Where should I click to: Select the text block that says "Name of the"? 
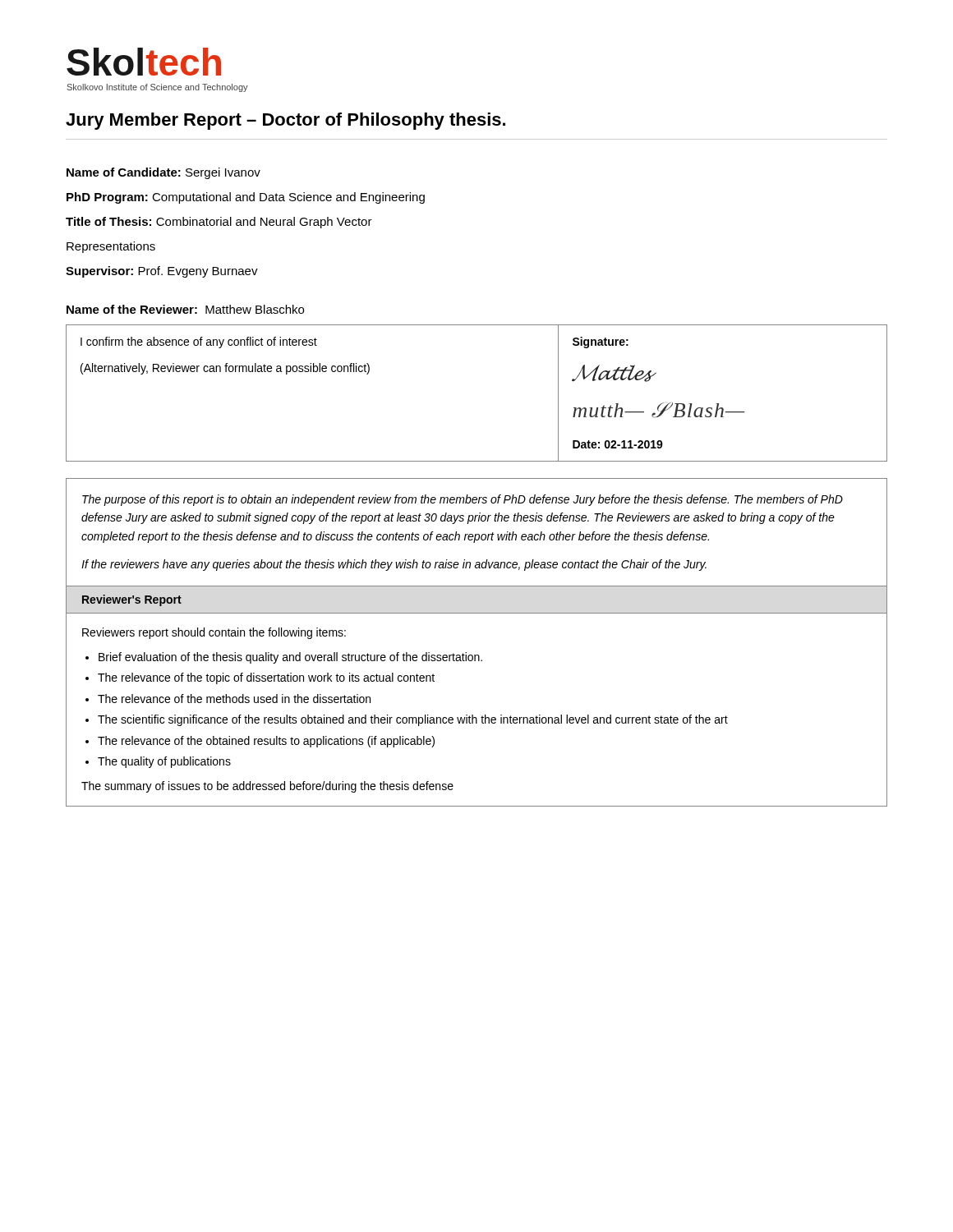point(185,309)
